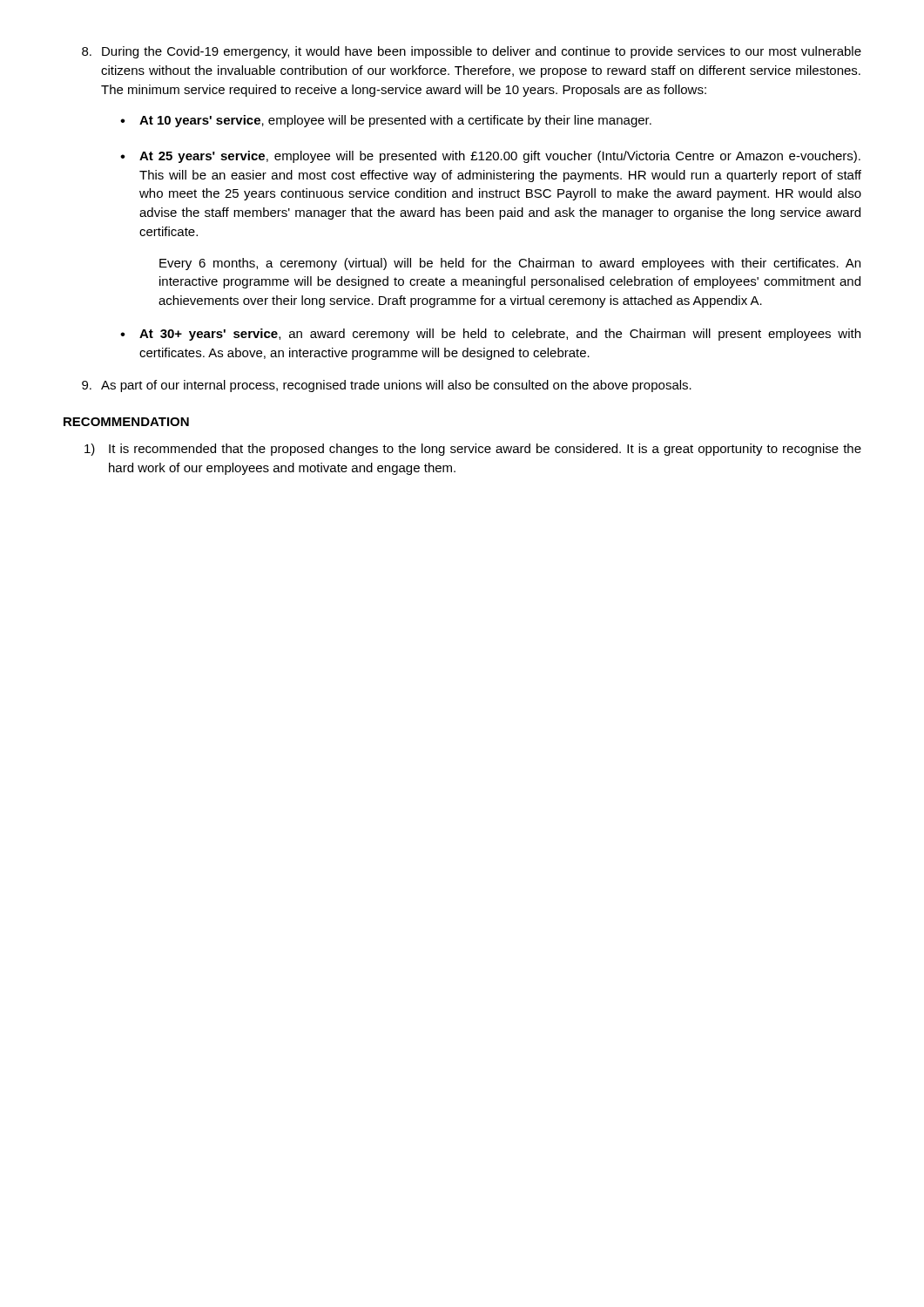Find the list item that reads "1) It is recommended that the proposed"
The height and width of the screenshot is (1307, 924).
[472, 458]
